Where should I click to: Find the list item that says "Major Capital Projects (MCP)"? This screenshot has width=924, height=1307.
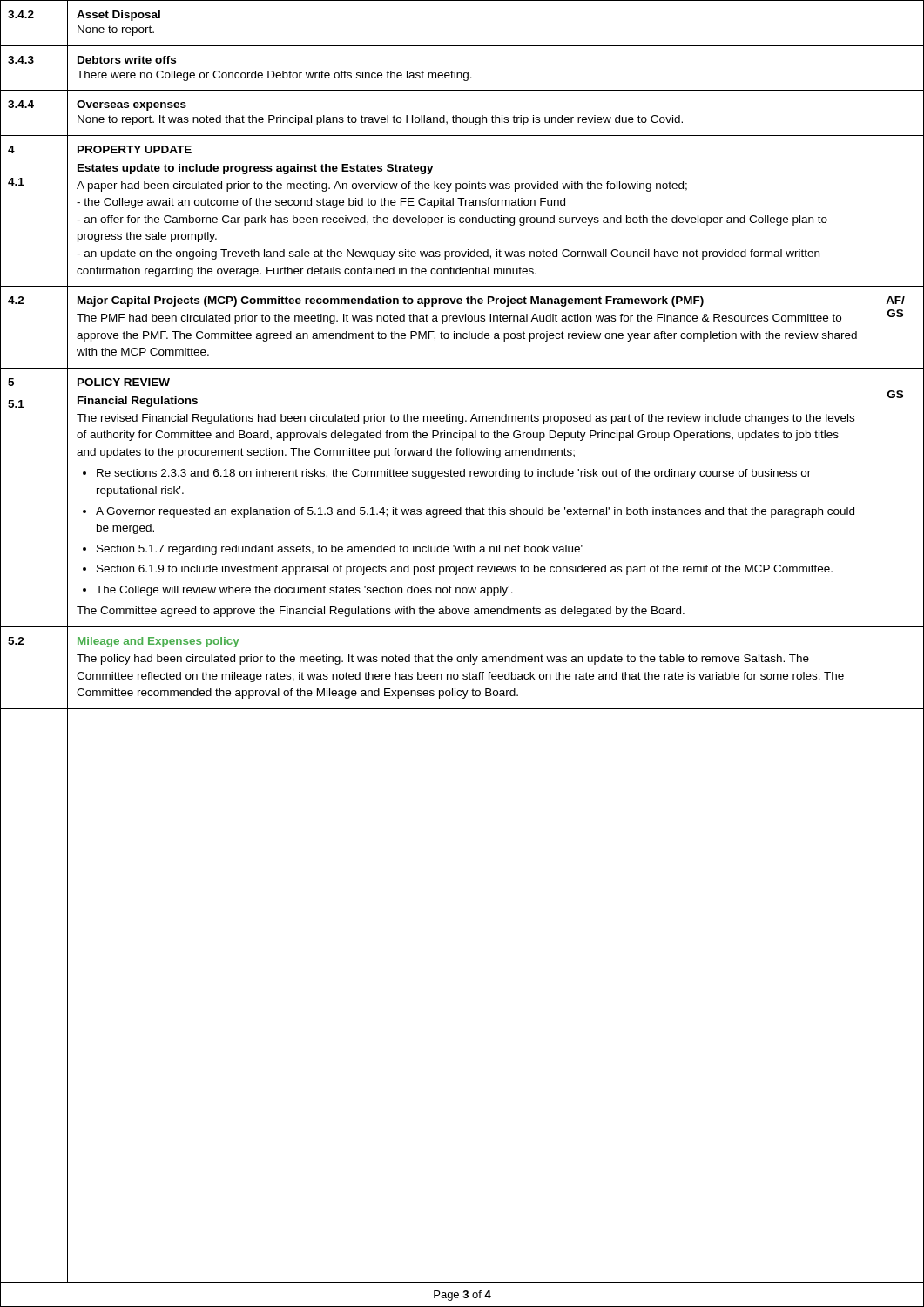tap(467, 327)
